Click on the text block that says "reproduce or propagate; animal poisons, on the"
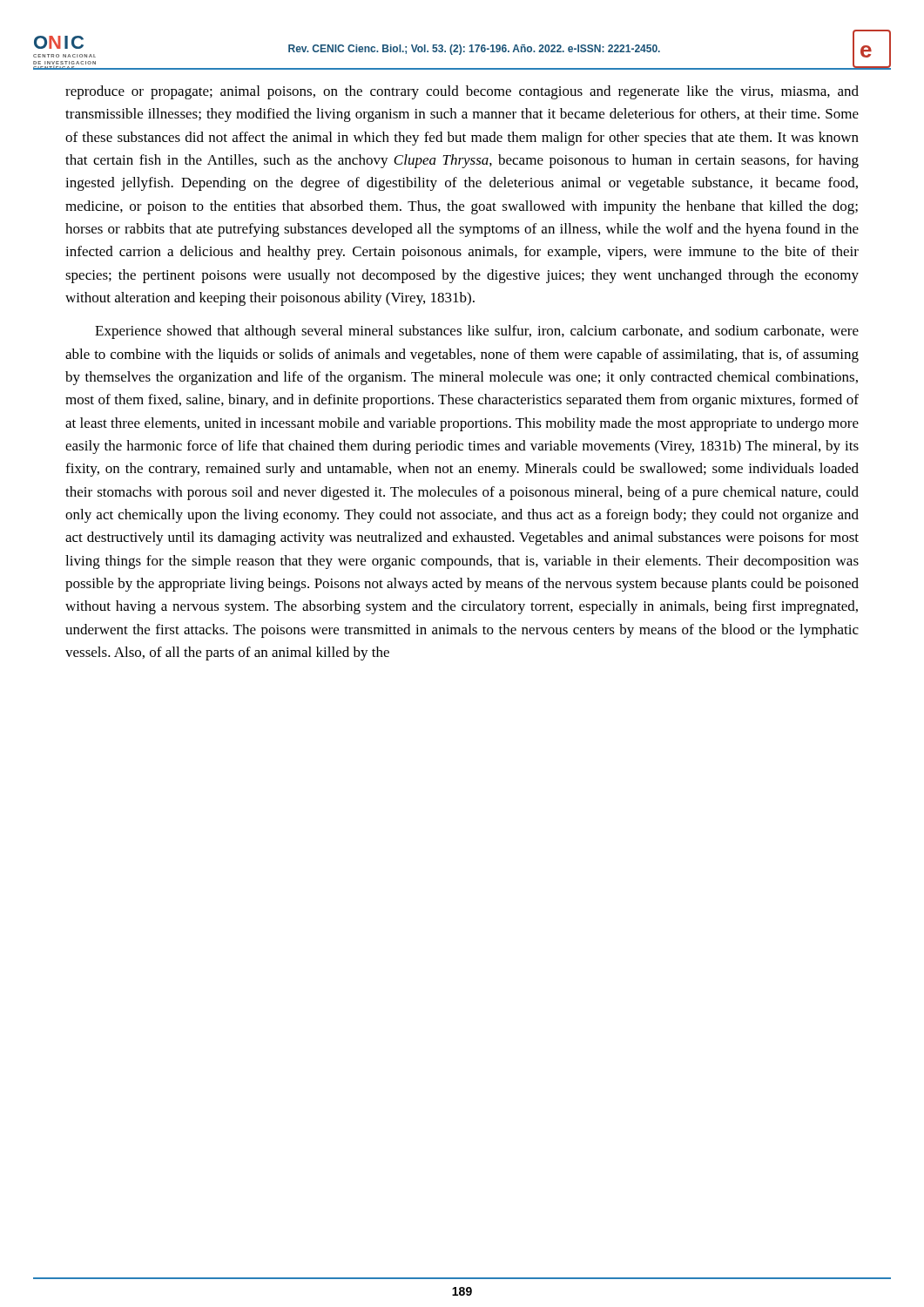Screen dimensions: 1307x924 pos(462,372)
